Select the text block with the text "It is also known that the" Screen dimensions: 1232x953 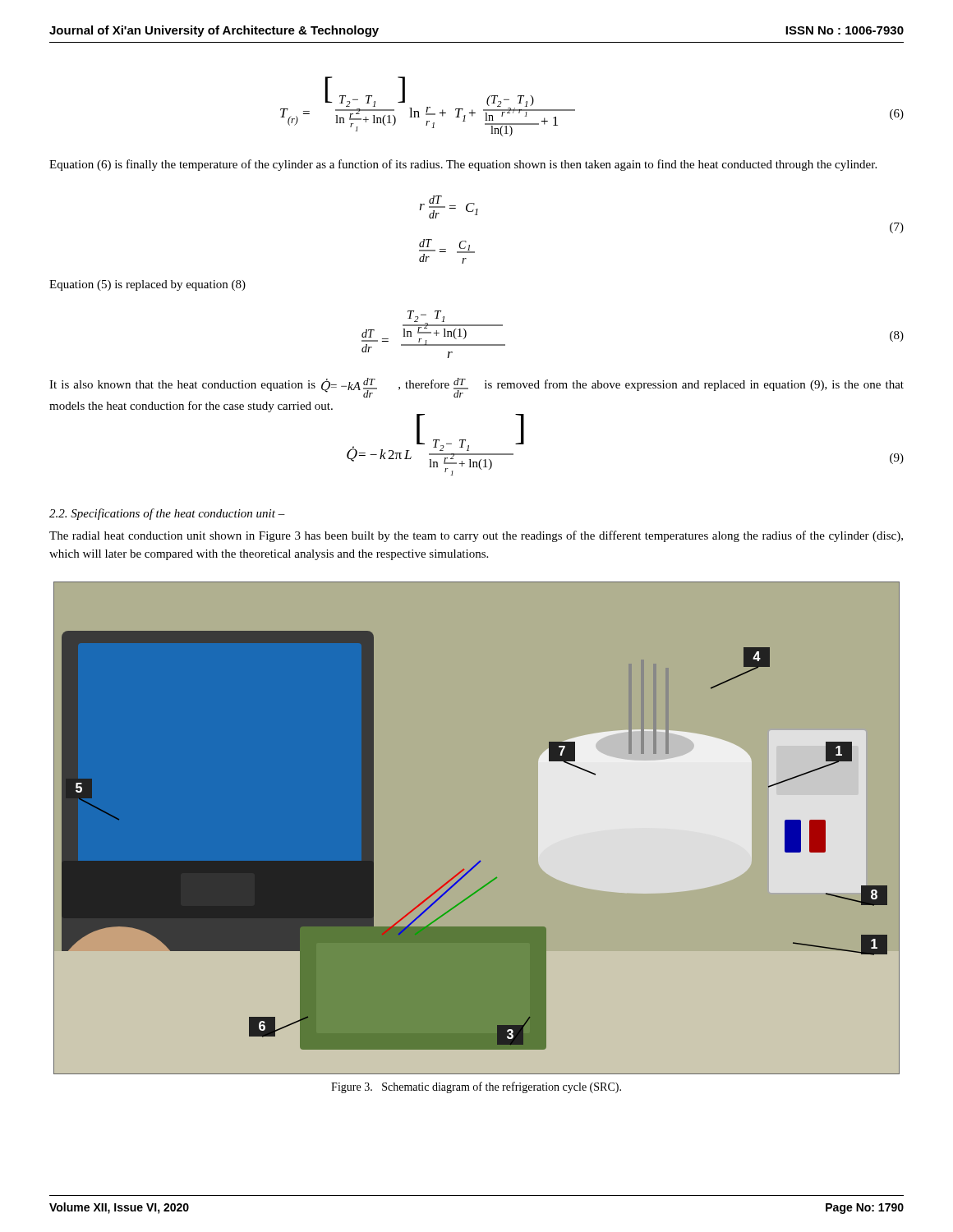click(476, 393)
